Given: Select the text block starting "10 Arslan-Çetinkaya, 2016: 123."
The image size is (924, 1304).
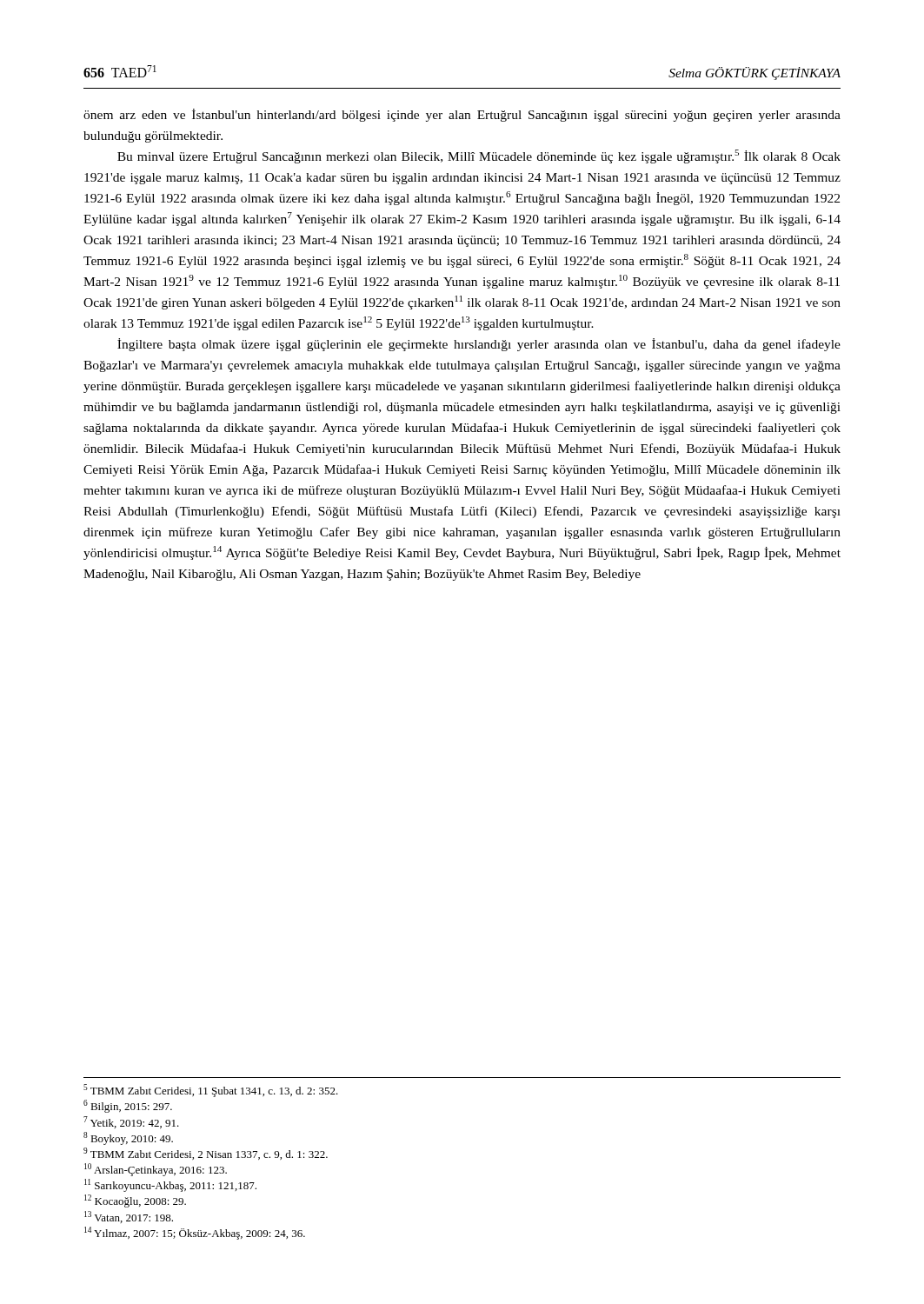Looking at the screenshot, I should pyautogui.click(x=155, y=1169).
